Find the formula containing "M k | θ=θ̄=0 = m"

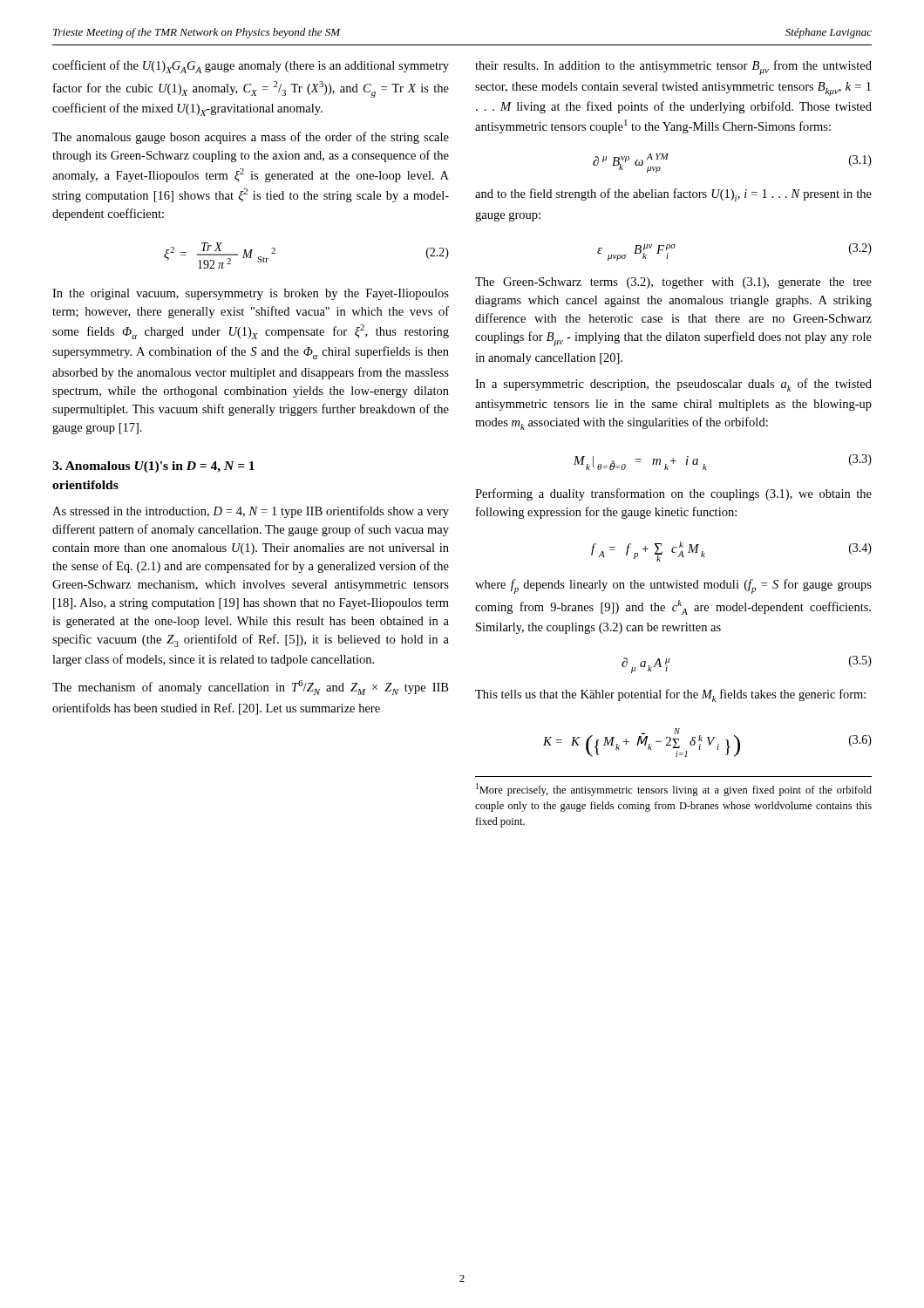point(614,462)
